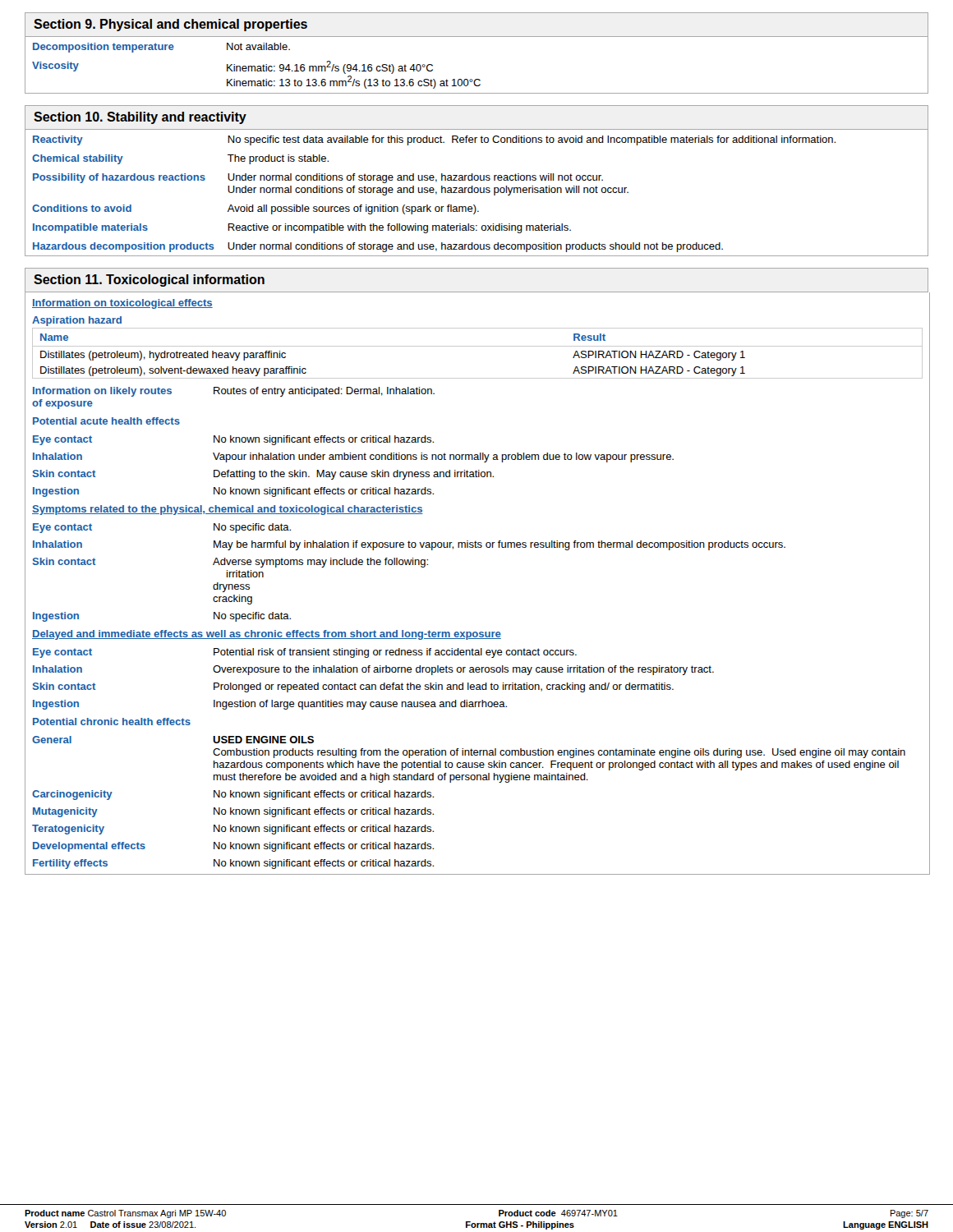Image resolution: width=953 pixels, height=1232 pixels.
Task: Select the text block starting "Section 9. Physical and chemical"
Action: [171, 24]
